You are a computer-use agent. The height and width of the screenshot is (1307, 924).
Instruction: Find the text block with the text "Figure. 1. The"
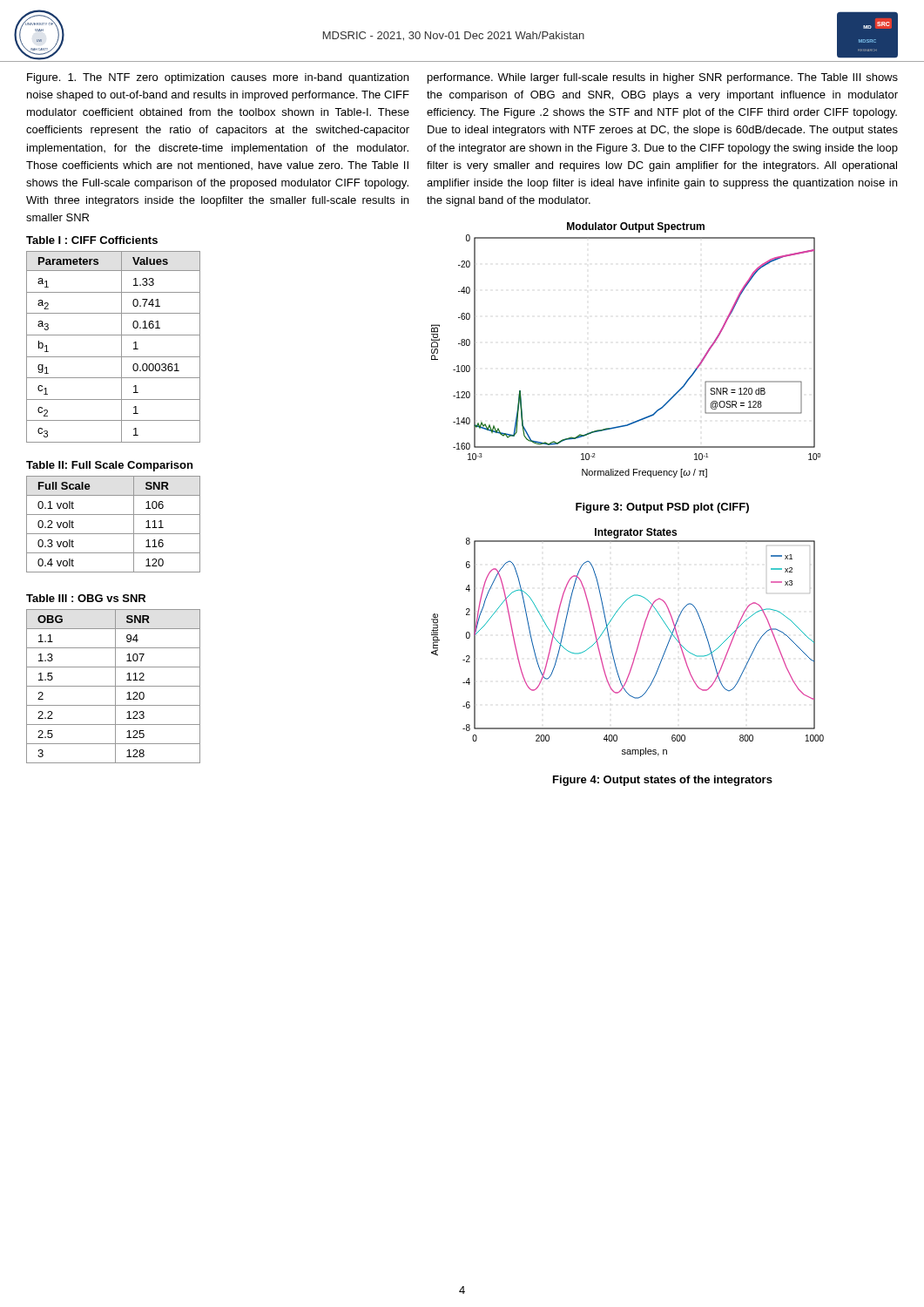(x=218, y=147)
